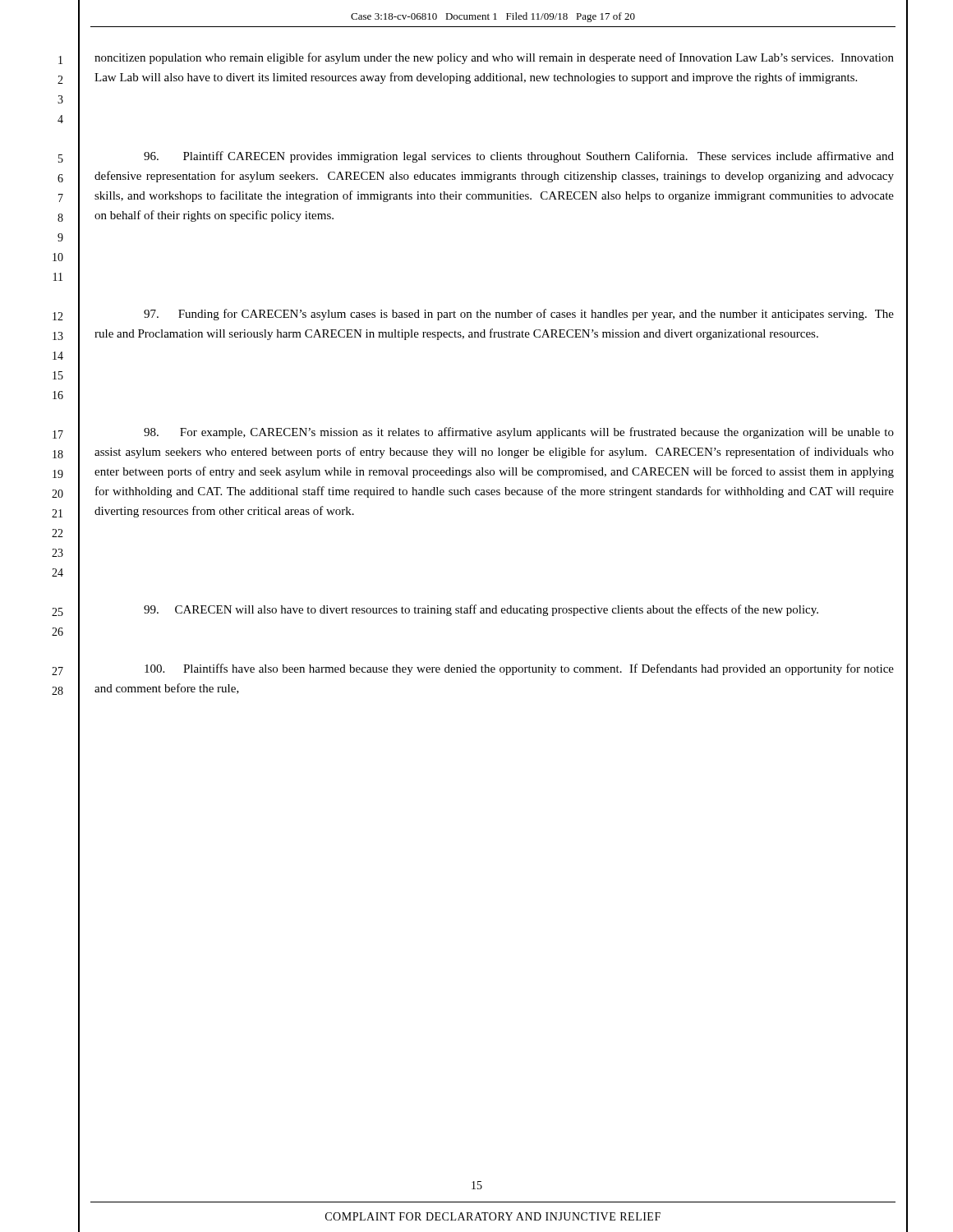953x1232 pixels.
Task: Find the block starting "noncitizen population who remain eligible"
Action: point(494,67)
